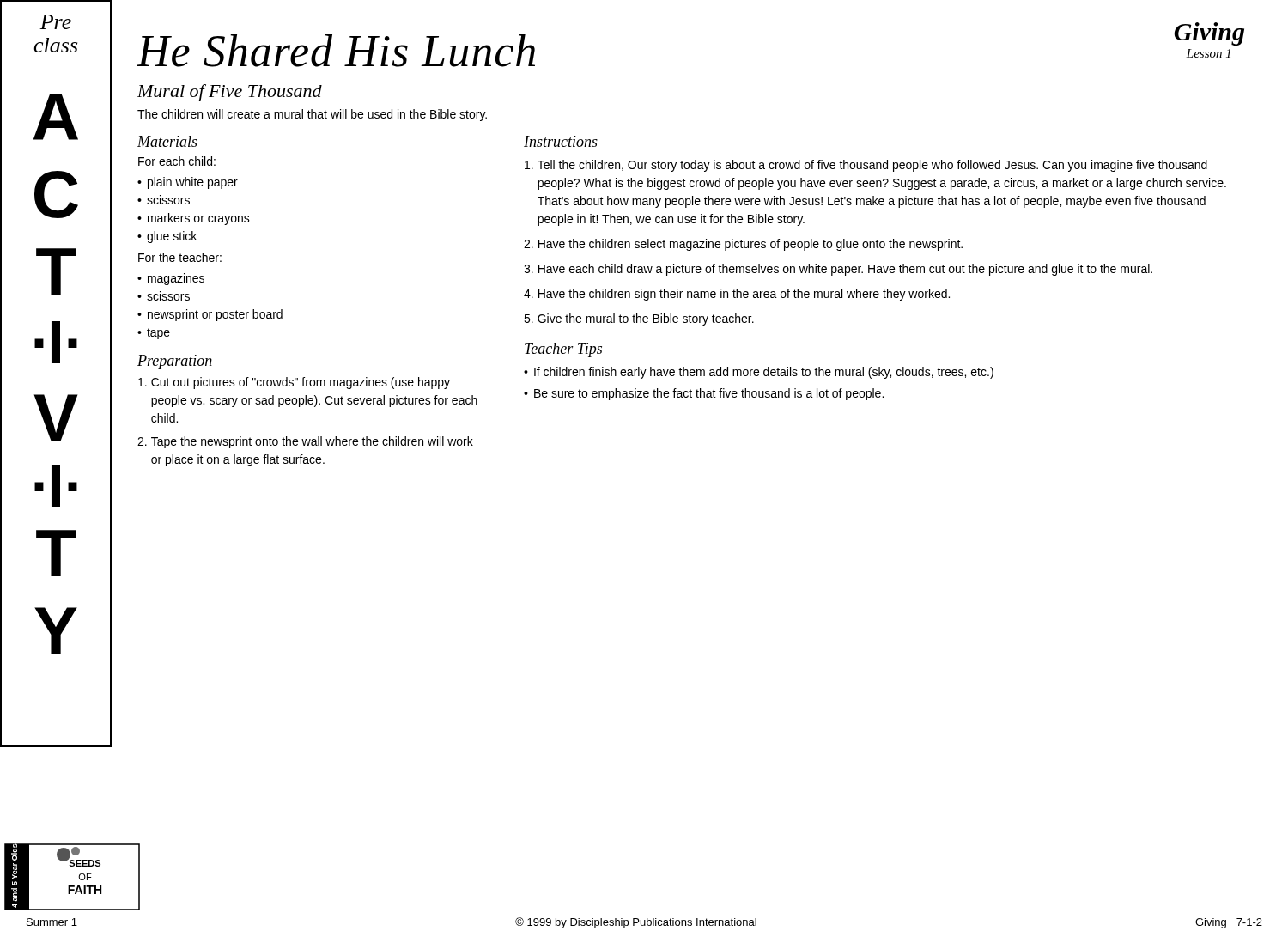Point to the passage starting "Giving Lesson 1"

tap(1209, 39)
